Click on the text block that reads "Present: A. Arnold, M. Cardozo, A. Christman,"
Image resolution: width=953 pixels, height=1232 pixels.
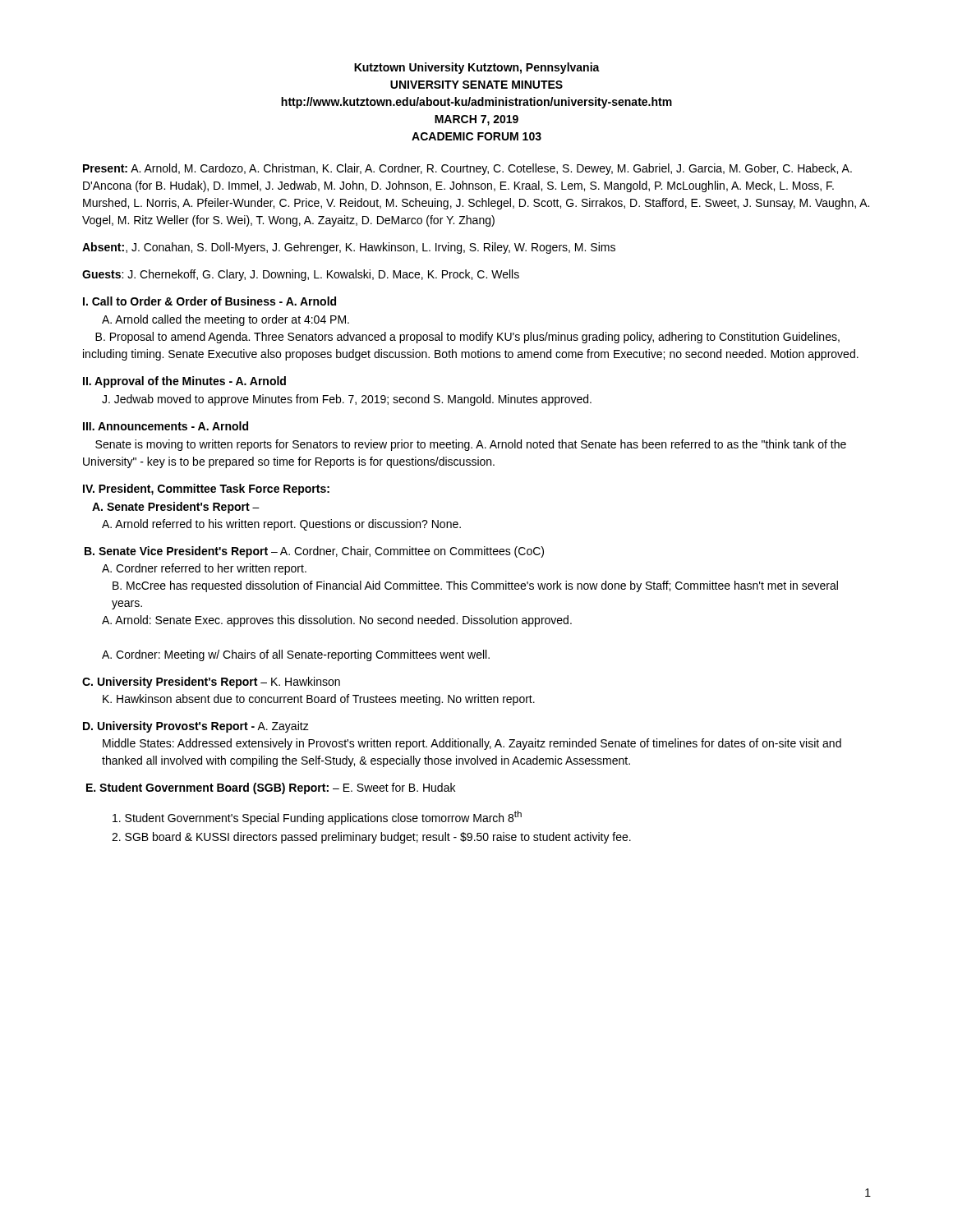tap(476, 194)
